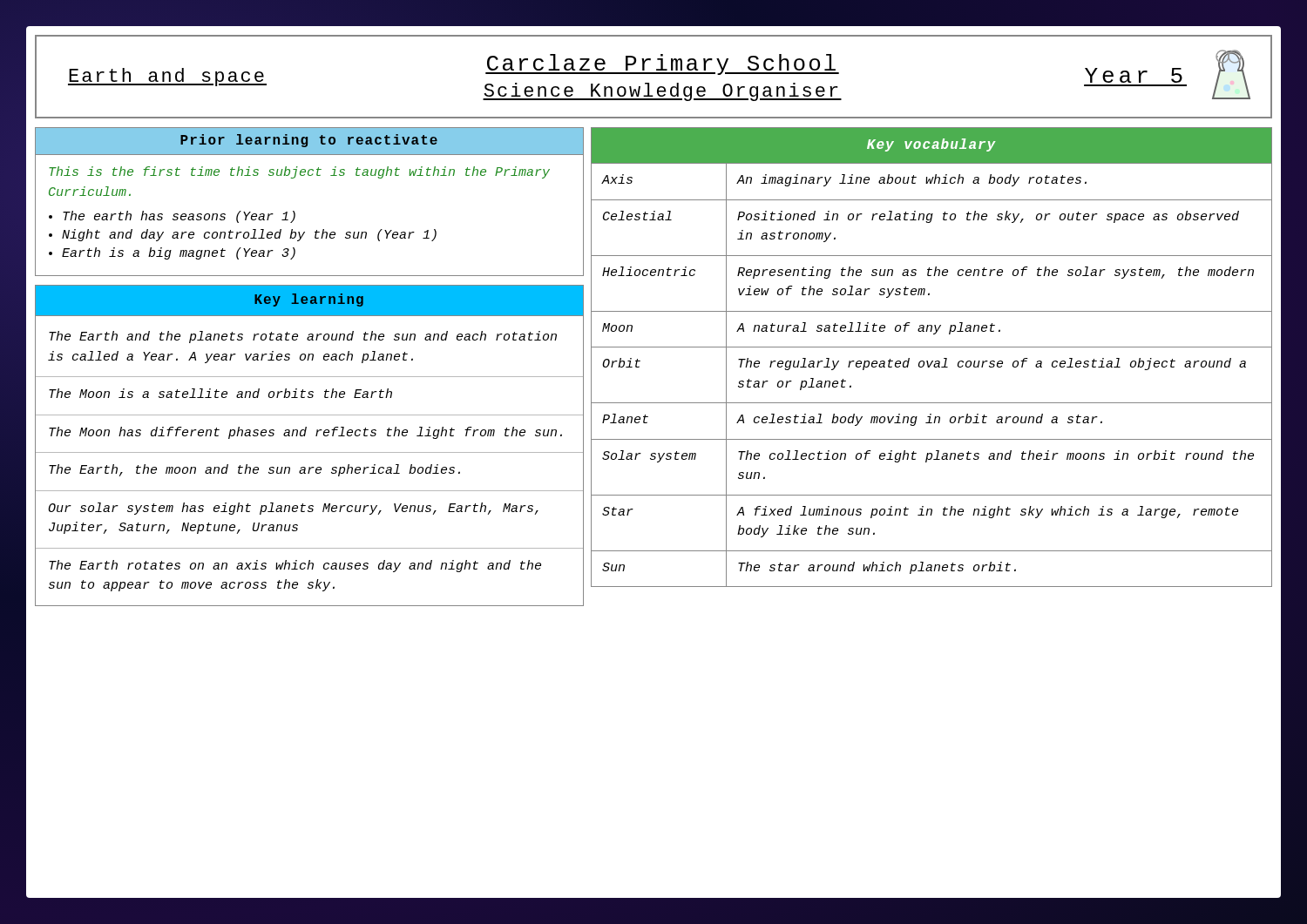Find the text block that says "The Moon is a satellite and"
This screenshot has height=924, width=1307.
pyautogui.click(x=220, y=395)
